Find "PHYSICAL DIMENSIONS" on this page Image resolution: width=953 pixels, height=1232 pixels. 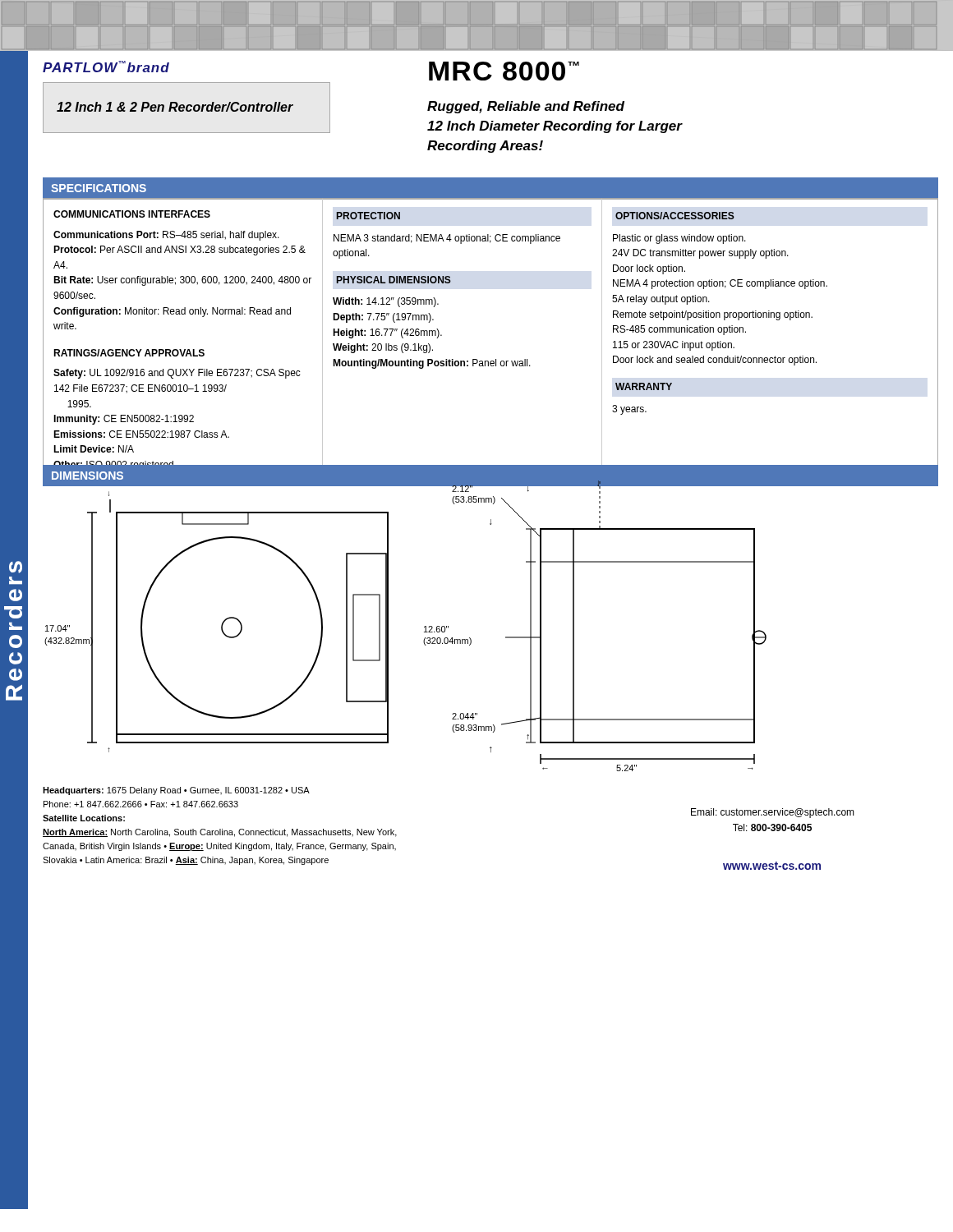coord(393,280)
